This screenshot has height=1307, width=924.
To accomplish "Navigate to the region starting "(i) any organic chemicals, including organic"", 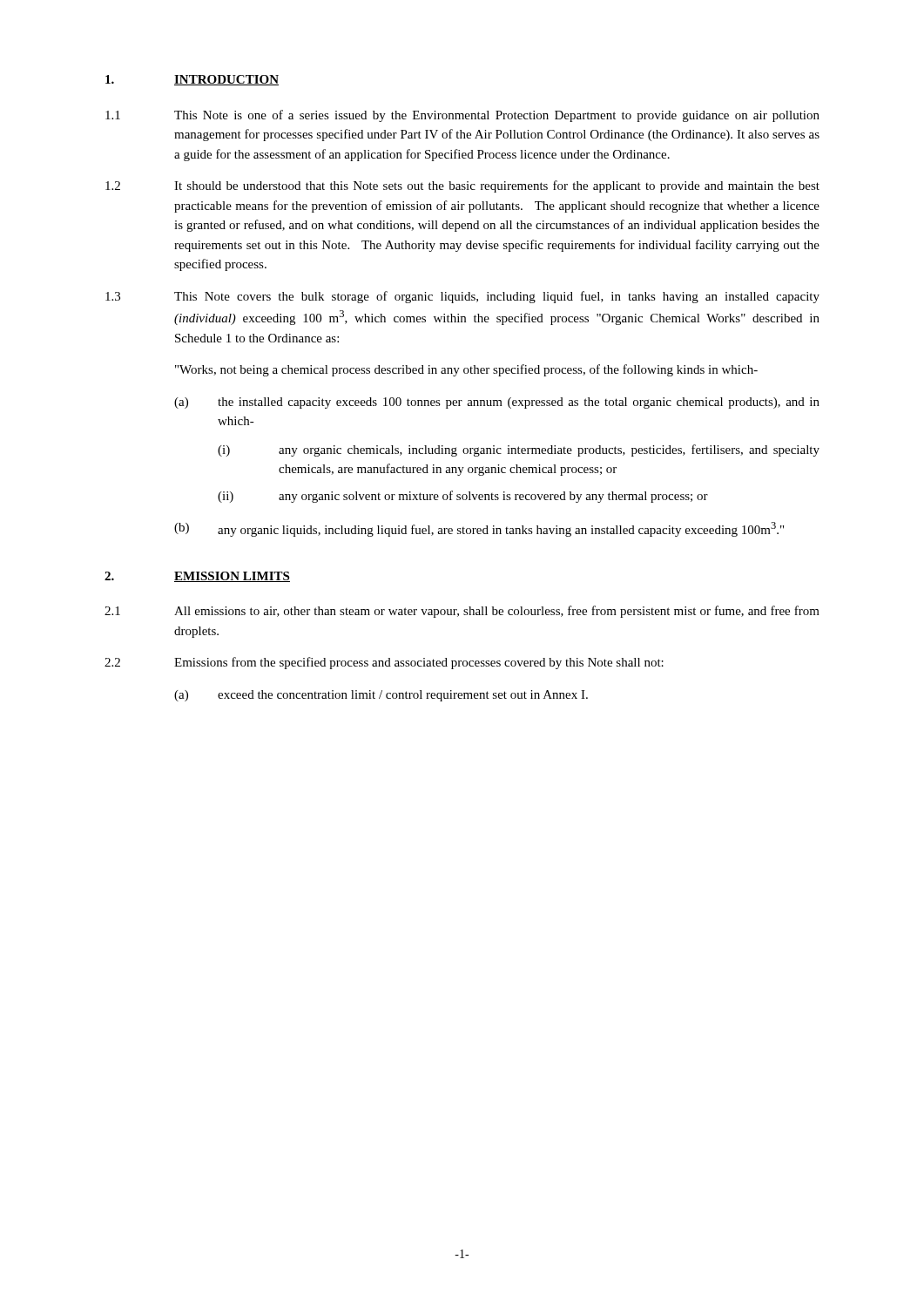I will coord(519,459).
